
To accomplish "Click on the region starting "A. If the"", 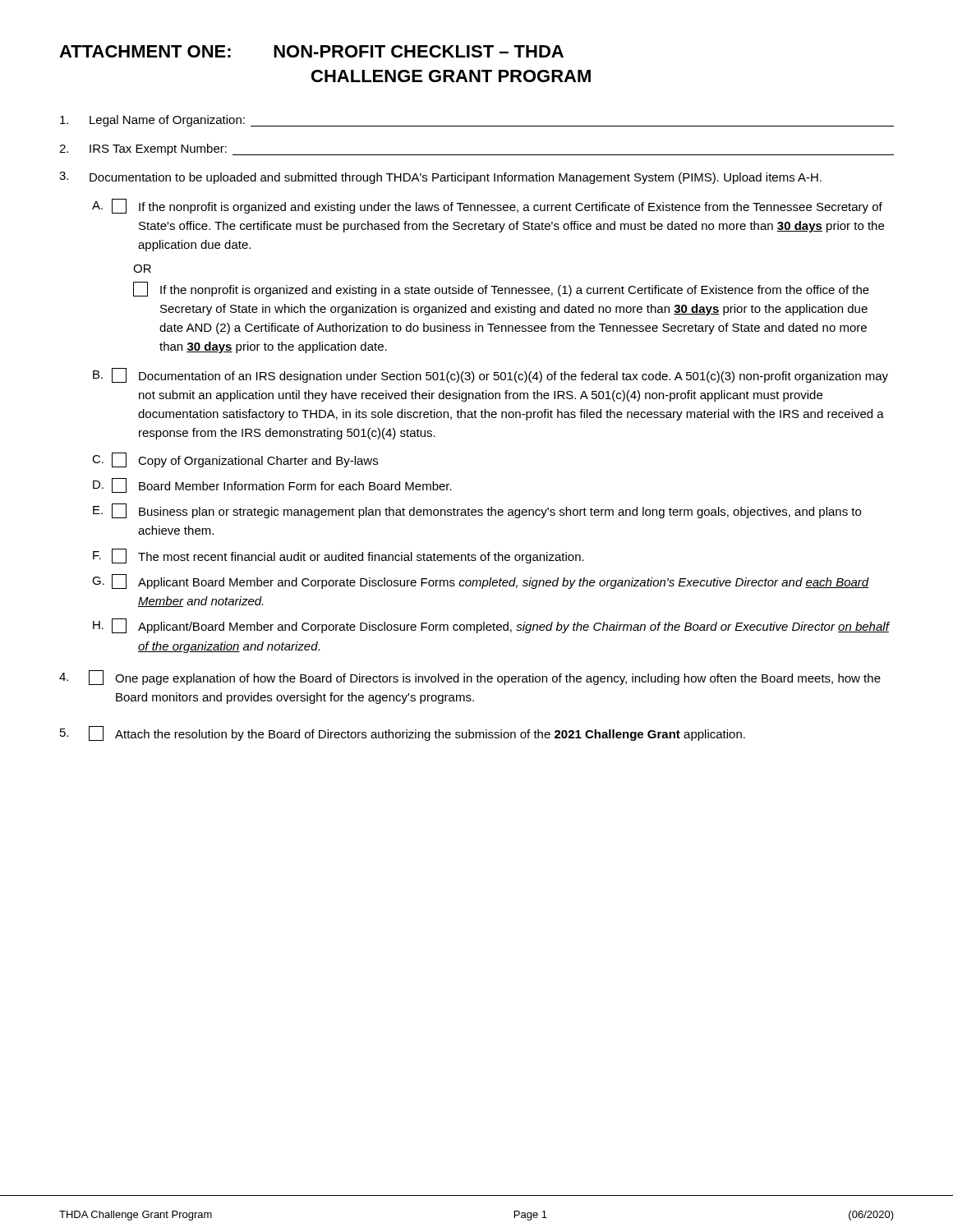I will pos(493,226).
